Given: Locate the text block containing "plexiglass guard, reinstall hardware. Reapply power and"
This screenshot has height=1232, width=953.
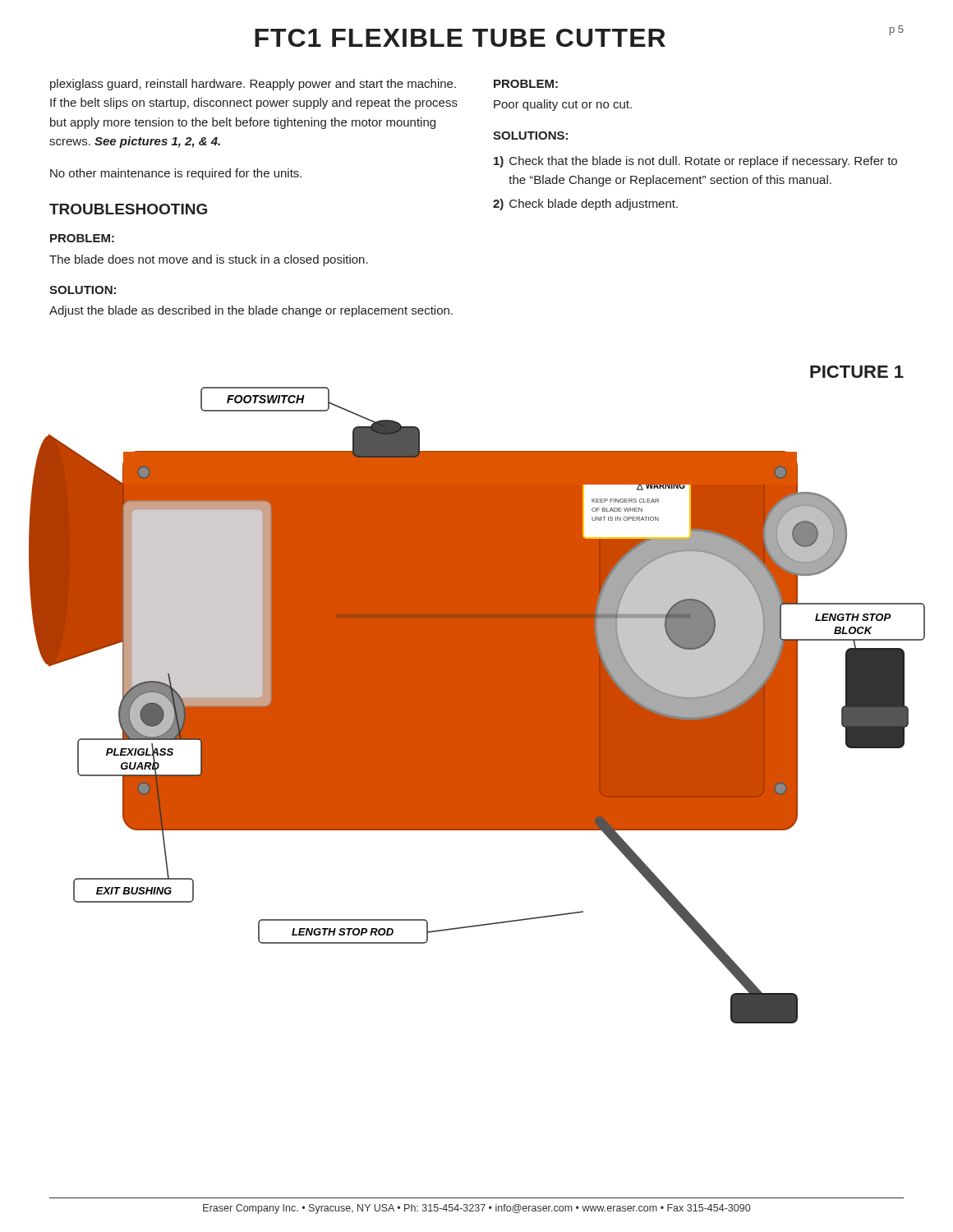Looking at the screenshot, I should pyautogui.click(x=253, y=112).
